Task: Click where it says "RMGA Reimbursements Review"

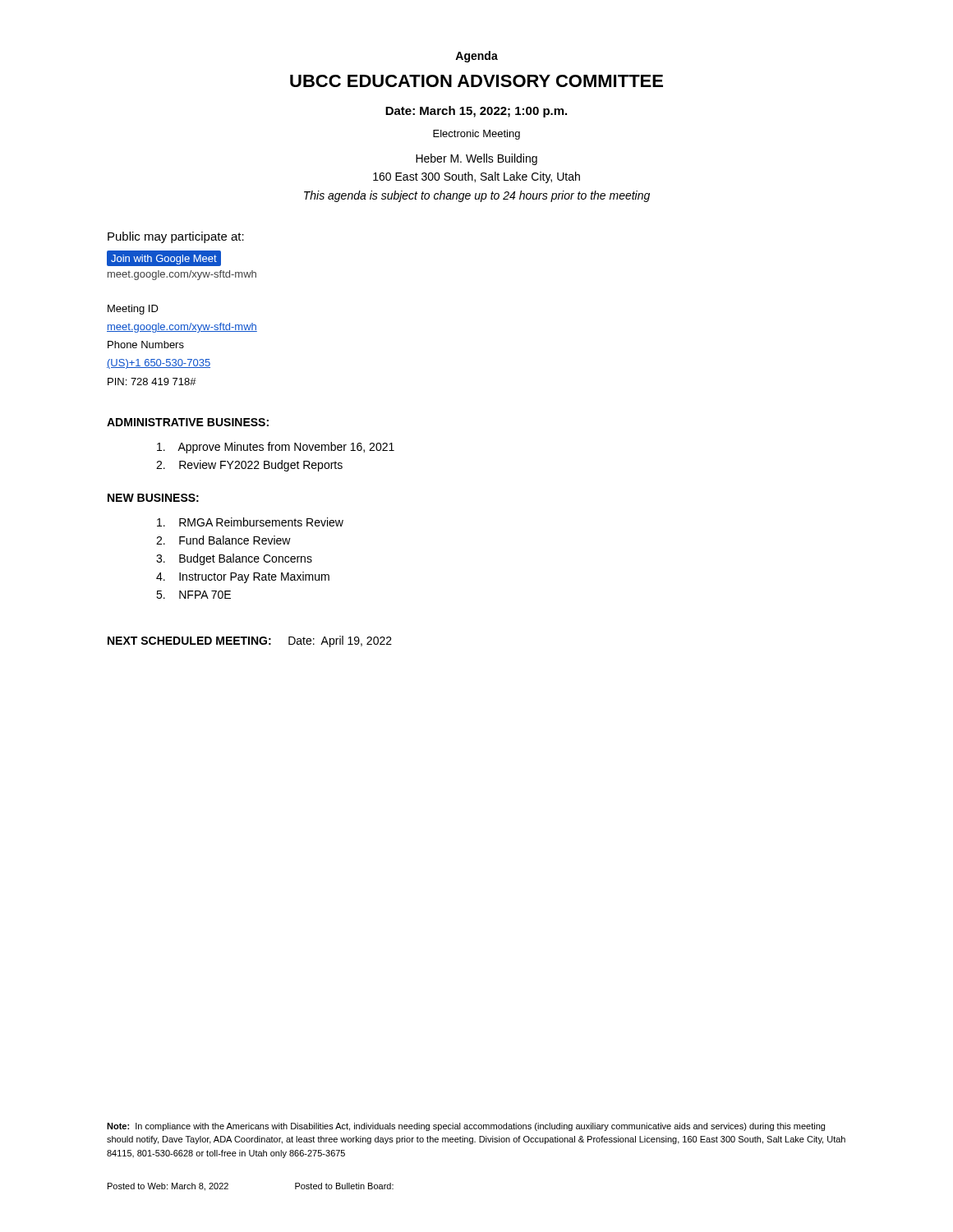Action: click(x=250, y=522)
